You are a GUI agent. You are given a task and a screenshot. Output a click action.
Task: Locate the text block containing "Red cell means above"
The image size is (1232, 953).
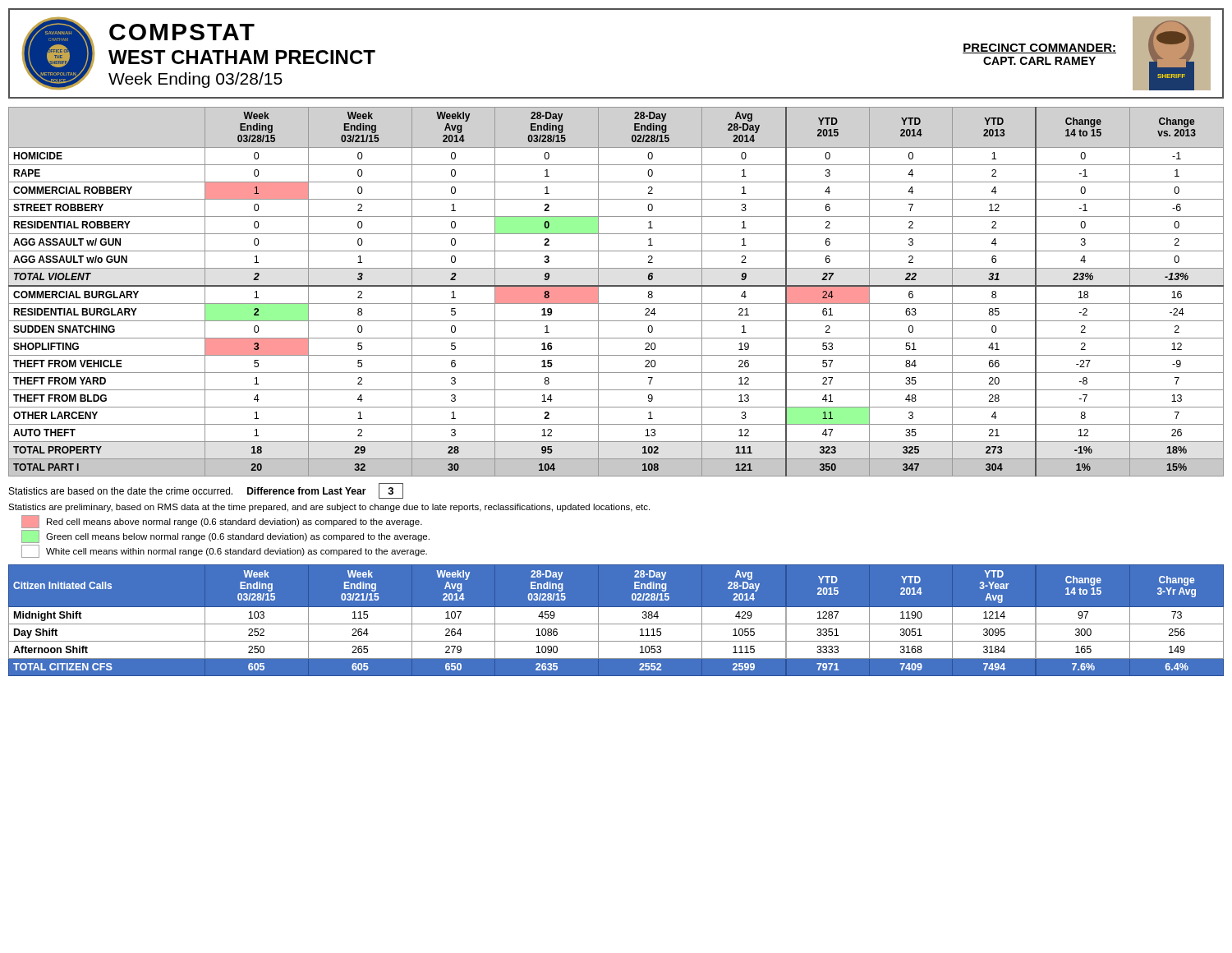point(222,522)
